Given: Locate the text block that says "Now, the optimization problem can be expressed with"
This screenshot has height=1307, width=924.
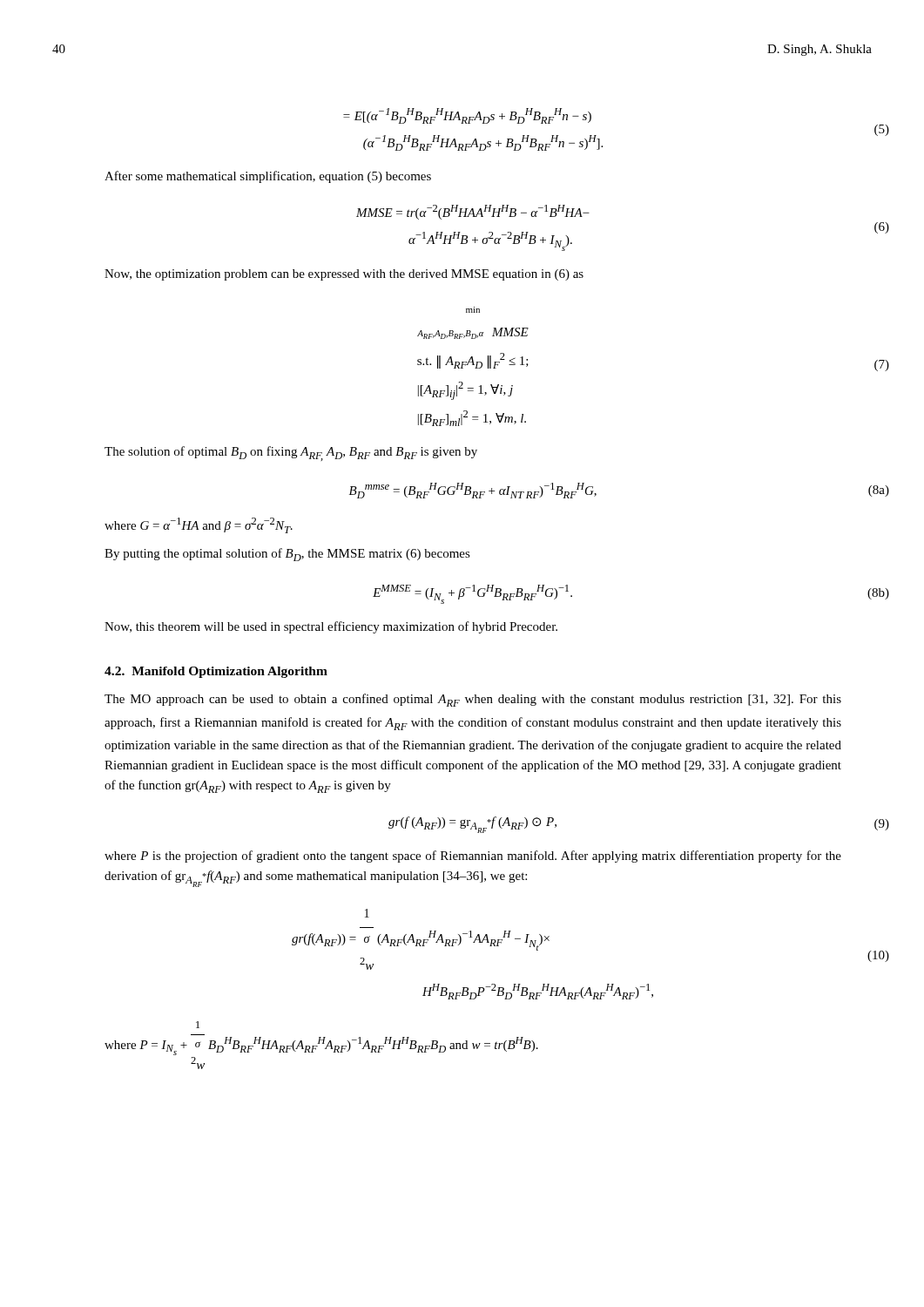Looking at the screenshot, I should point(344,274).
